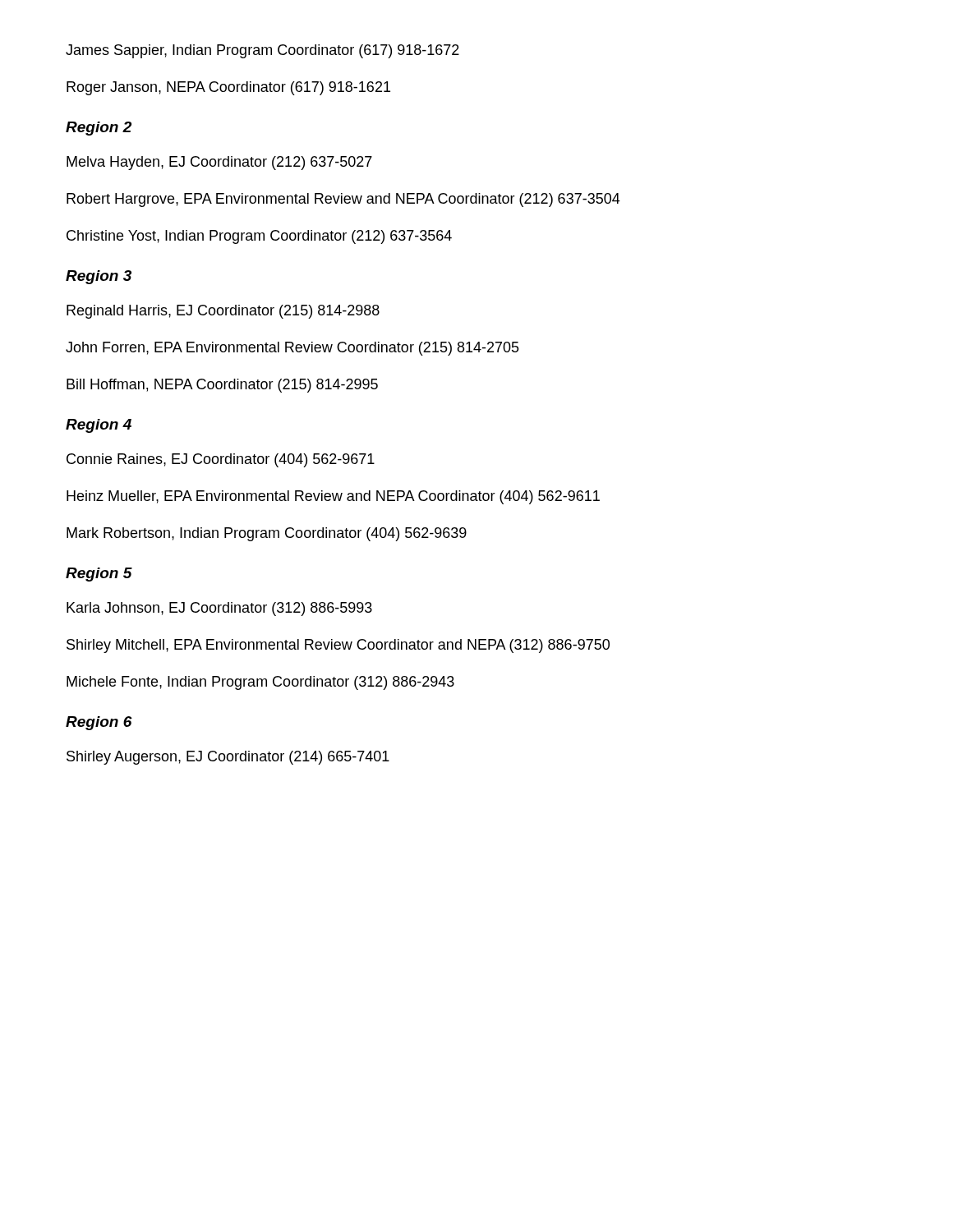Find the block starting "Shirley Mitchell, EPA"
The height and width of the screenshot is (1232, 953).
pyautogui.click(x=338, y=645)
